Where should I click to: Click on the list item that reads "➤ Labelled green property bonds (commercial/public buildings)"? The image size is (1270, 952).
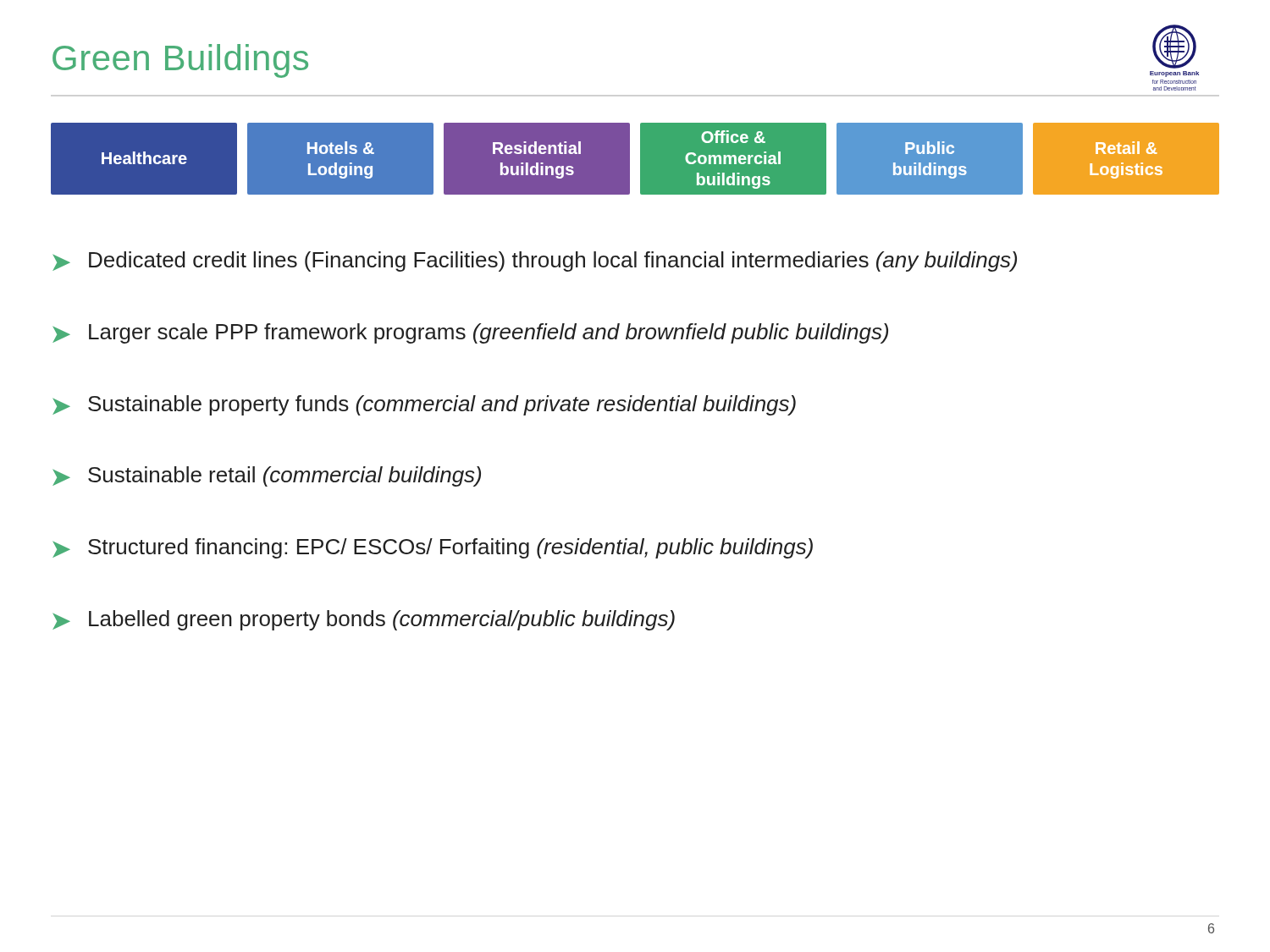[x=363, y=621]
